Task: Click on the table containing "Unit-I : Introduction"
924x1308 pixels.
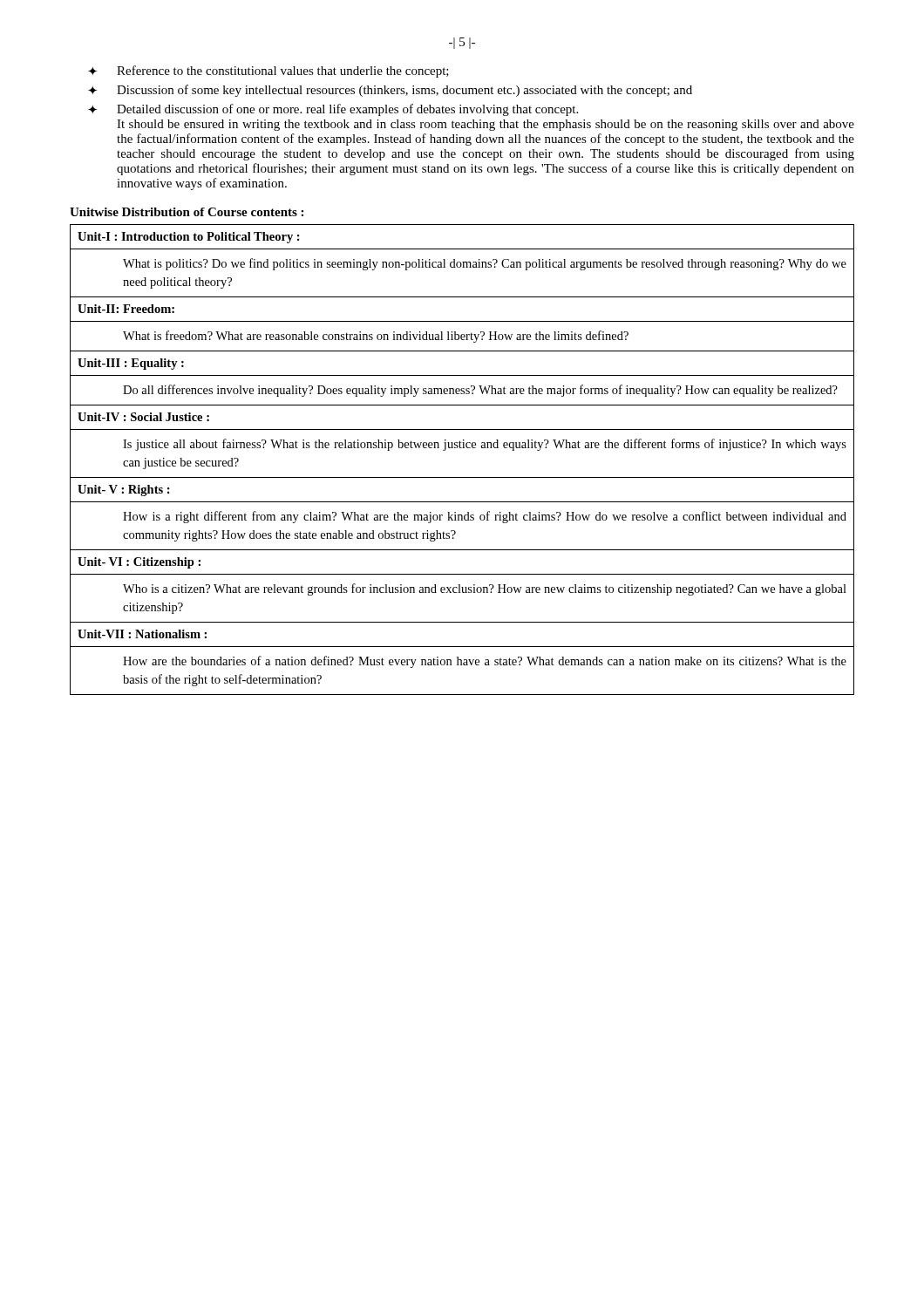Action: click(x=462, y=460)
